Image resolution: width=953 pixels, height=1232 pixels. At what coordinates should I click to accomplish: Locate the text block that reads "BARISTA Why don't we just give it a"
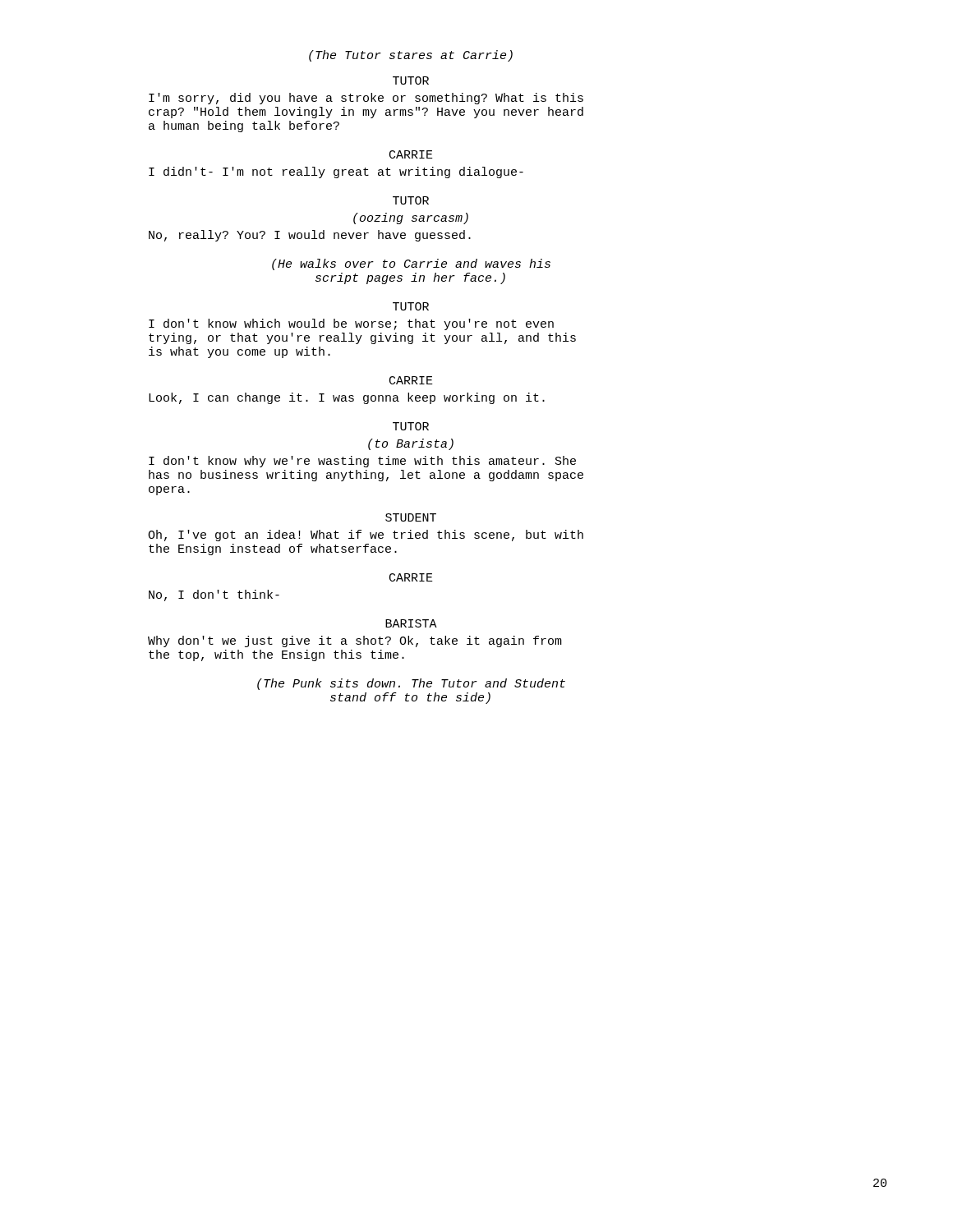coord(411,640)
